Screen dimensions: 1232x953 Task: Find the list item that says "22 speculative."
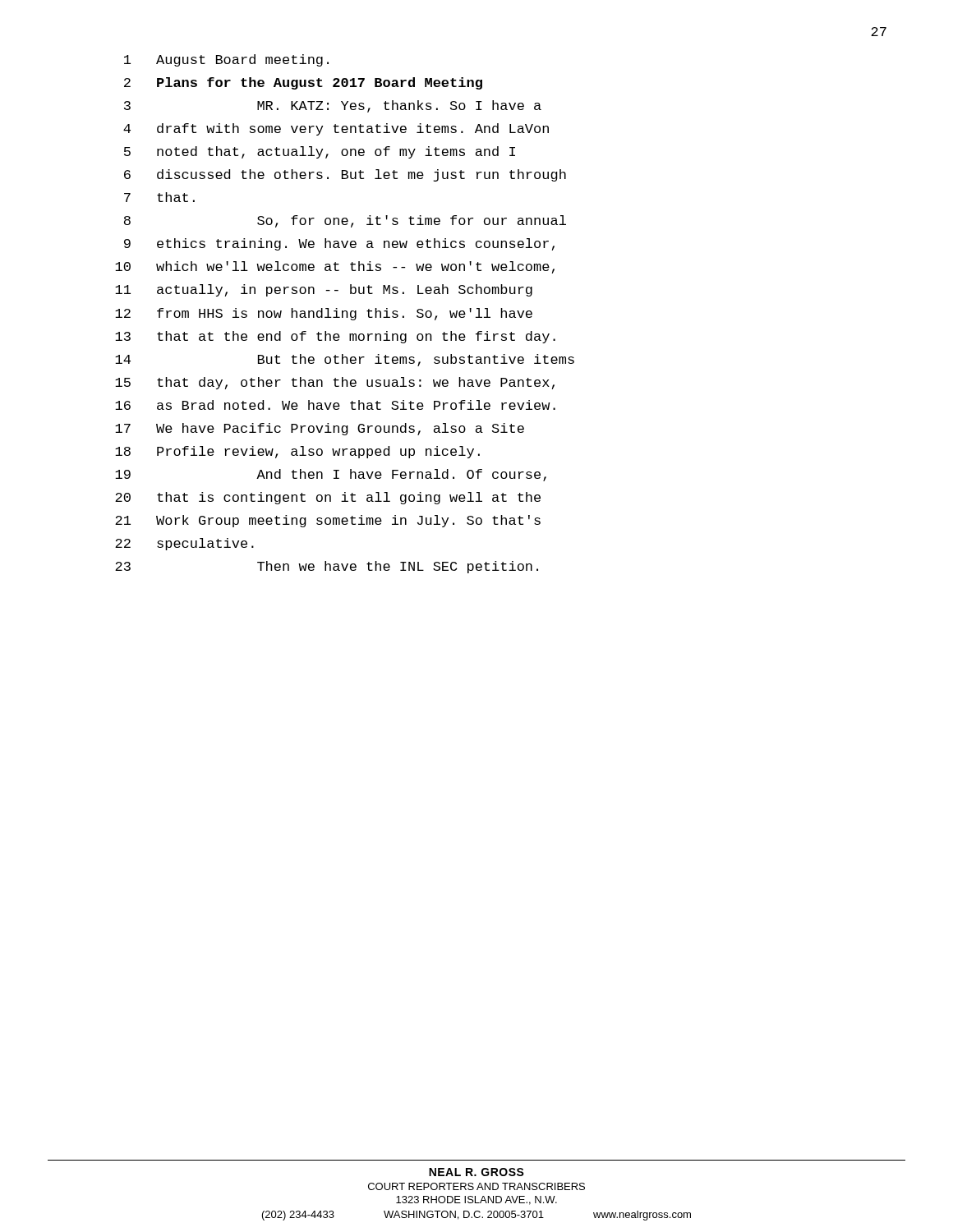[184, 544]
